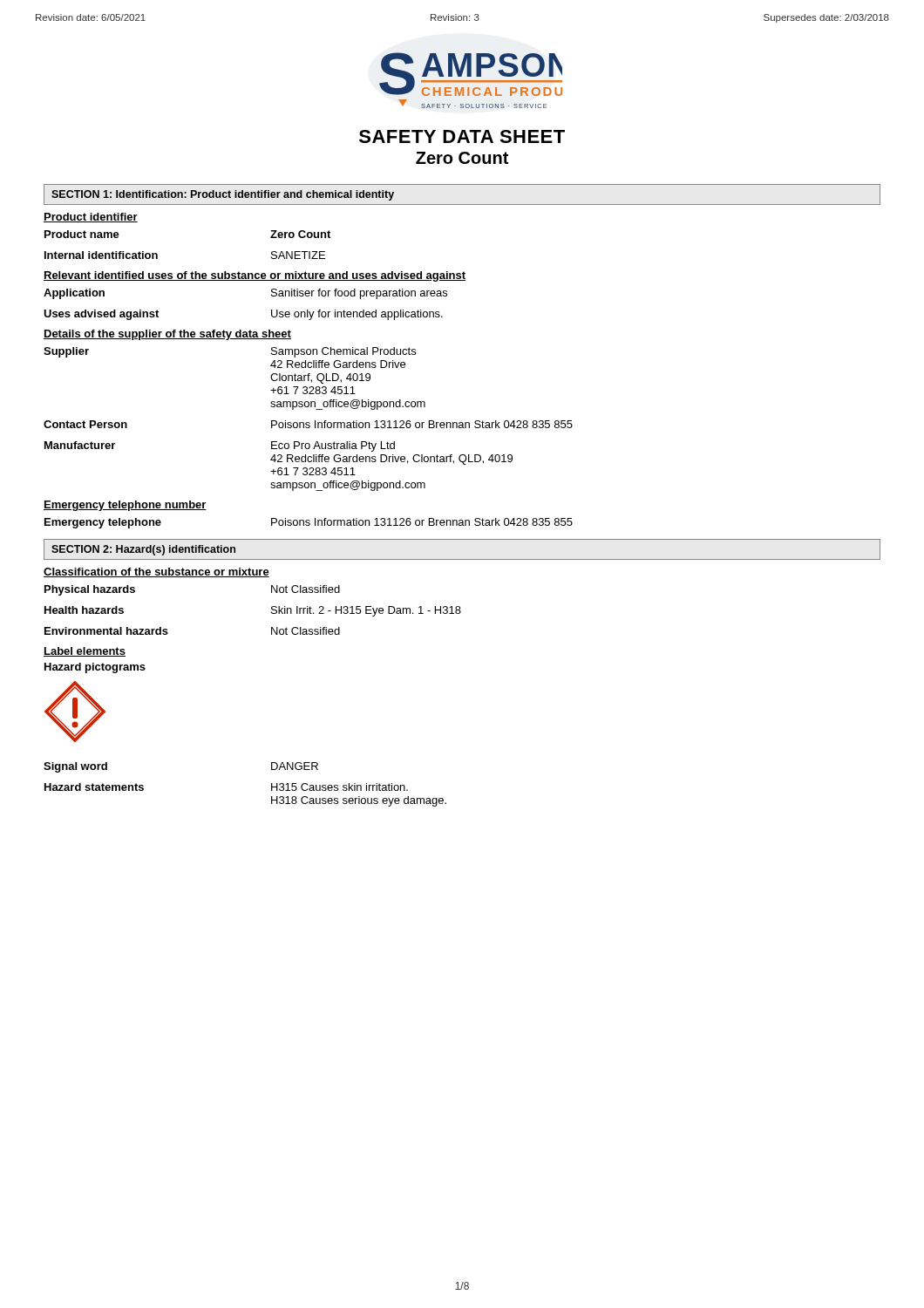Screen dimensions: 1308x924
Task: Find the region starting "Supplier Sampson Chemical Products 42"
Action: tap(68, 353)
